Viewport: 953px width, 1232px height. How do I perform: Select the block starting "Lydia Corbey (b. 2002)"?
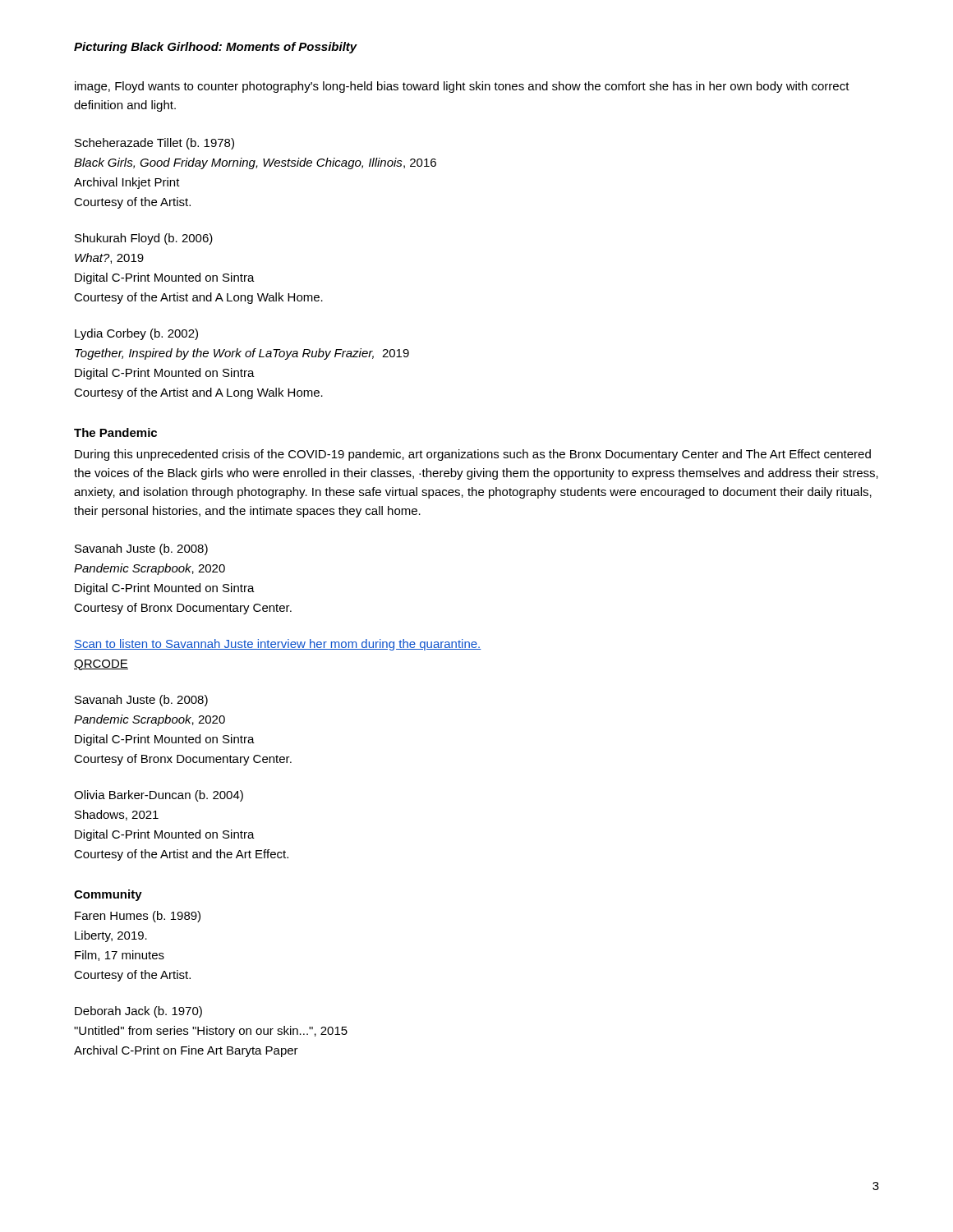(242, 362)
